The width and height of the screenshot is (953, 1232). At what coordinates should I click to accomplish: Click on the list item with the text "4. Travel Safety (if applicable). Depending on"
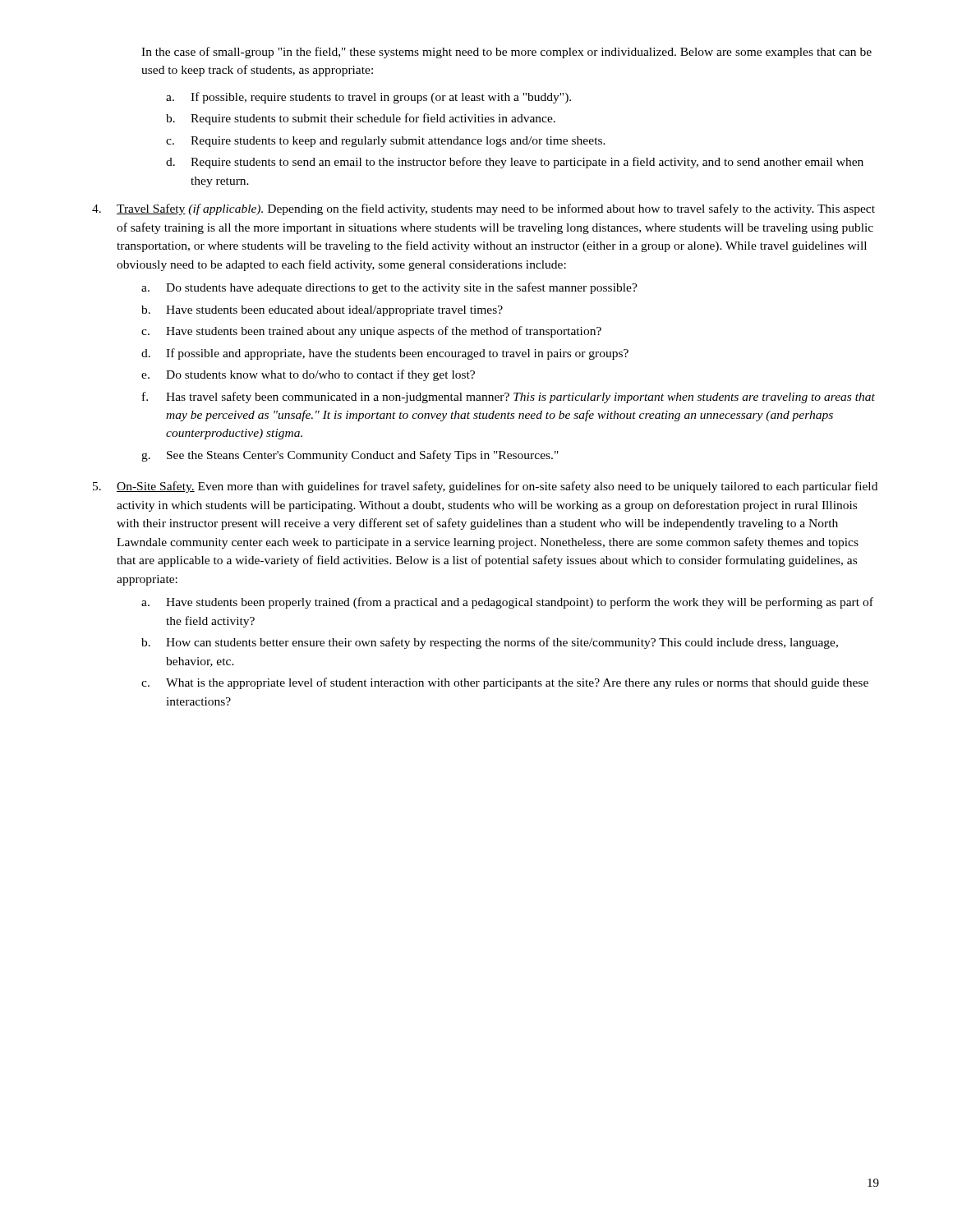tap(486, 334)
